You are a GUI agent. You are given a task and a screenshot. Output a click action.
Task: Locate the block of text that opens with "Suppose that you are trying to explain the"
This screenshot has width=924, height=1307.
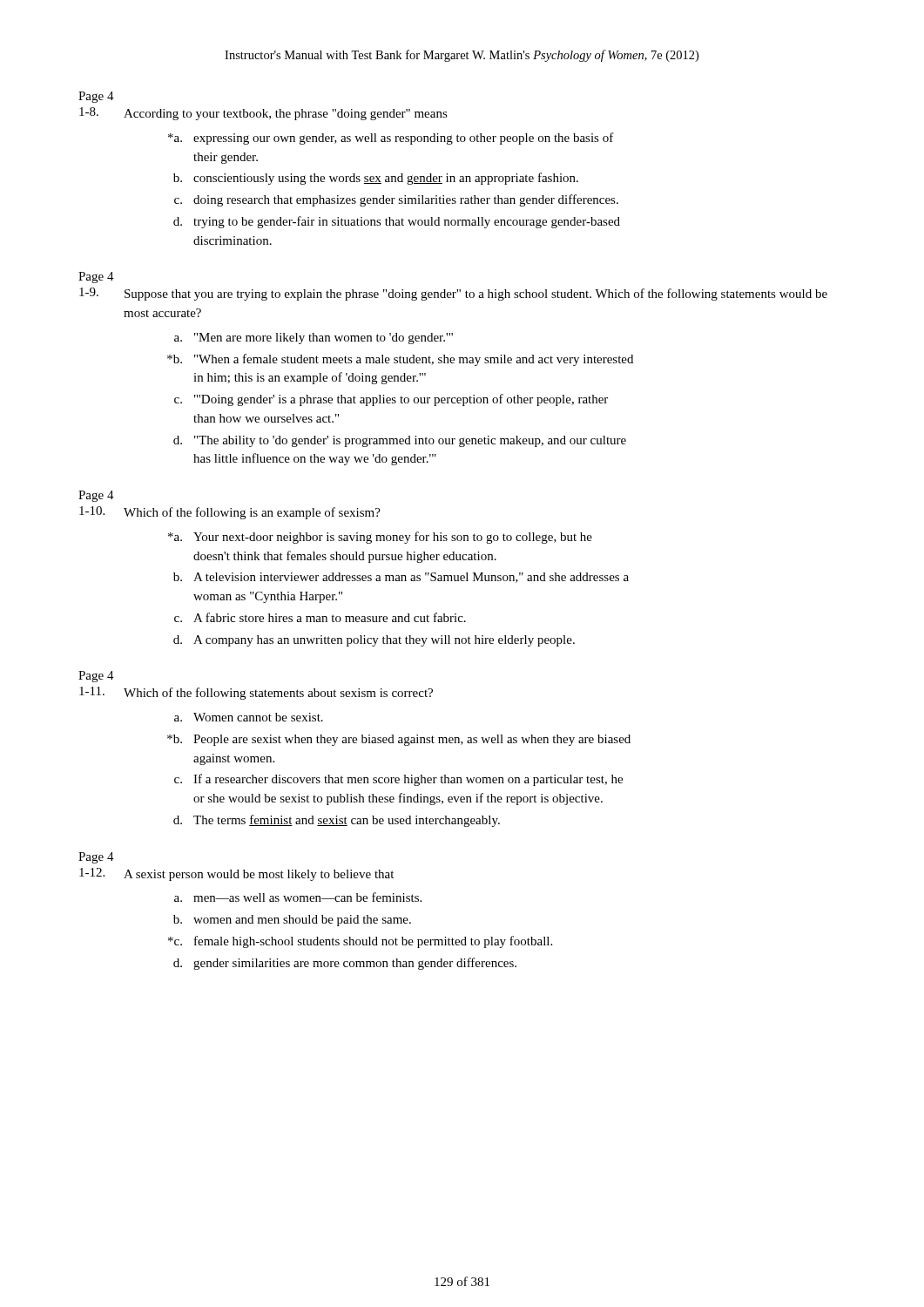tap(475, 303)
